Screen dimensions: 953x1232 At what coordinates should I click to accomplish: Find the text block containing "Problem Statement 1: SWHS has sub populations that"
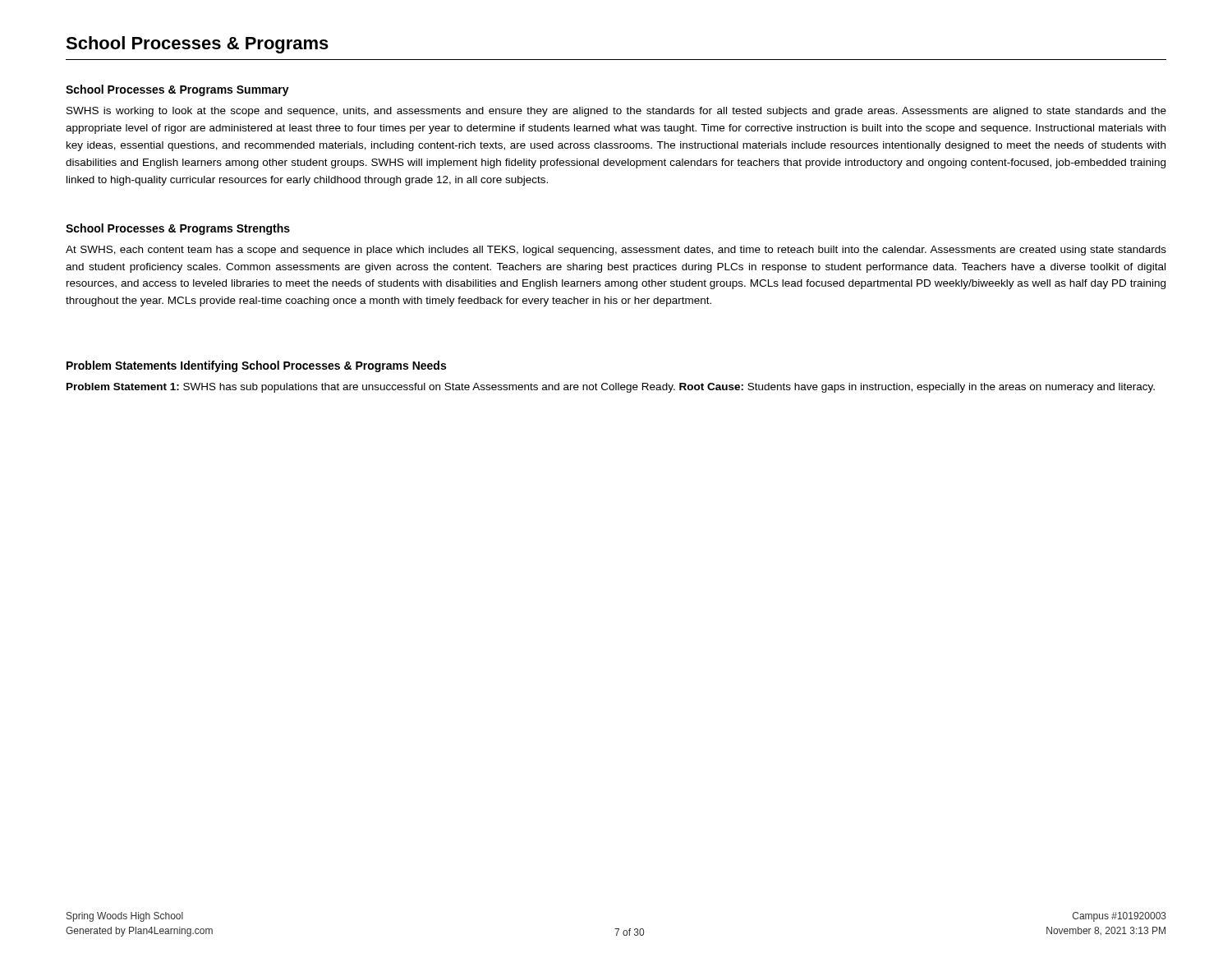coord(611,387)
